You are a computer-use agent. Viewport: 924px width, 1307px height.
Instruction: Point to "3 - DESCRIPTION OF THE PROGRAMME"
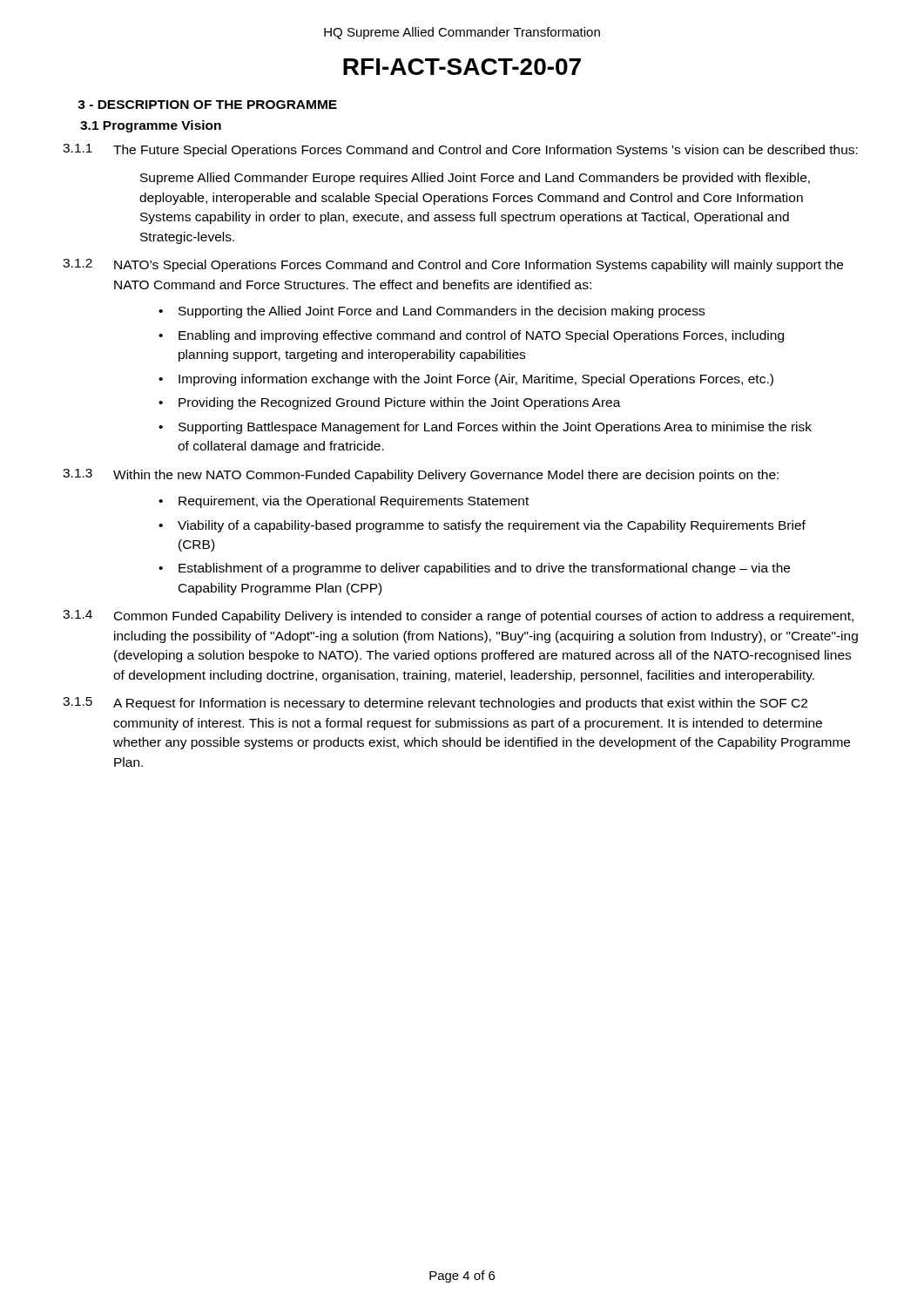[x=200, y=104]
